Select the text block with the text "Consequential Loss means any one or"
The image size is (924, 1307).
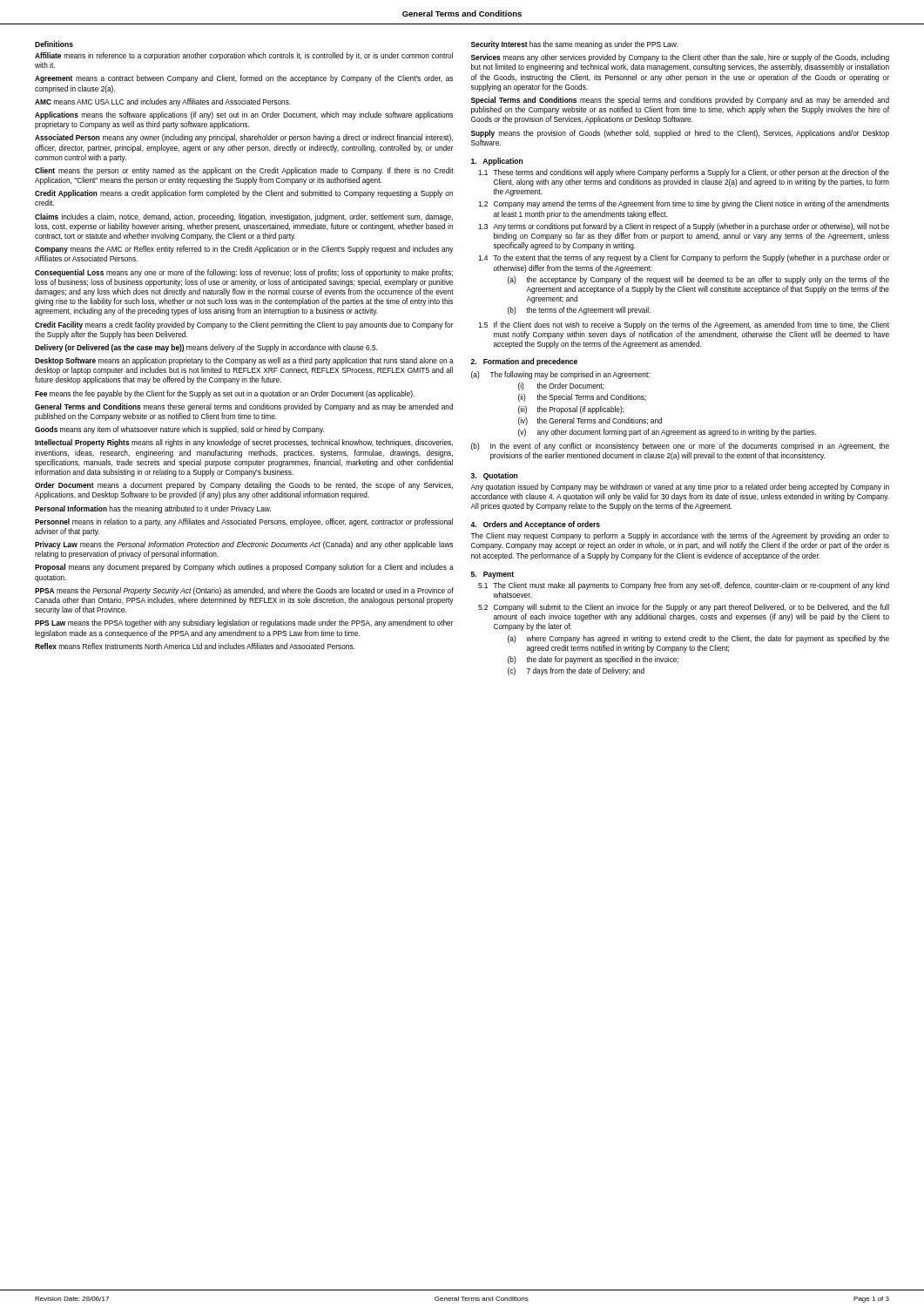244,292
